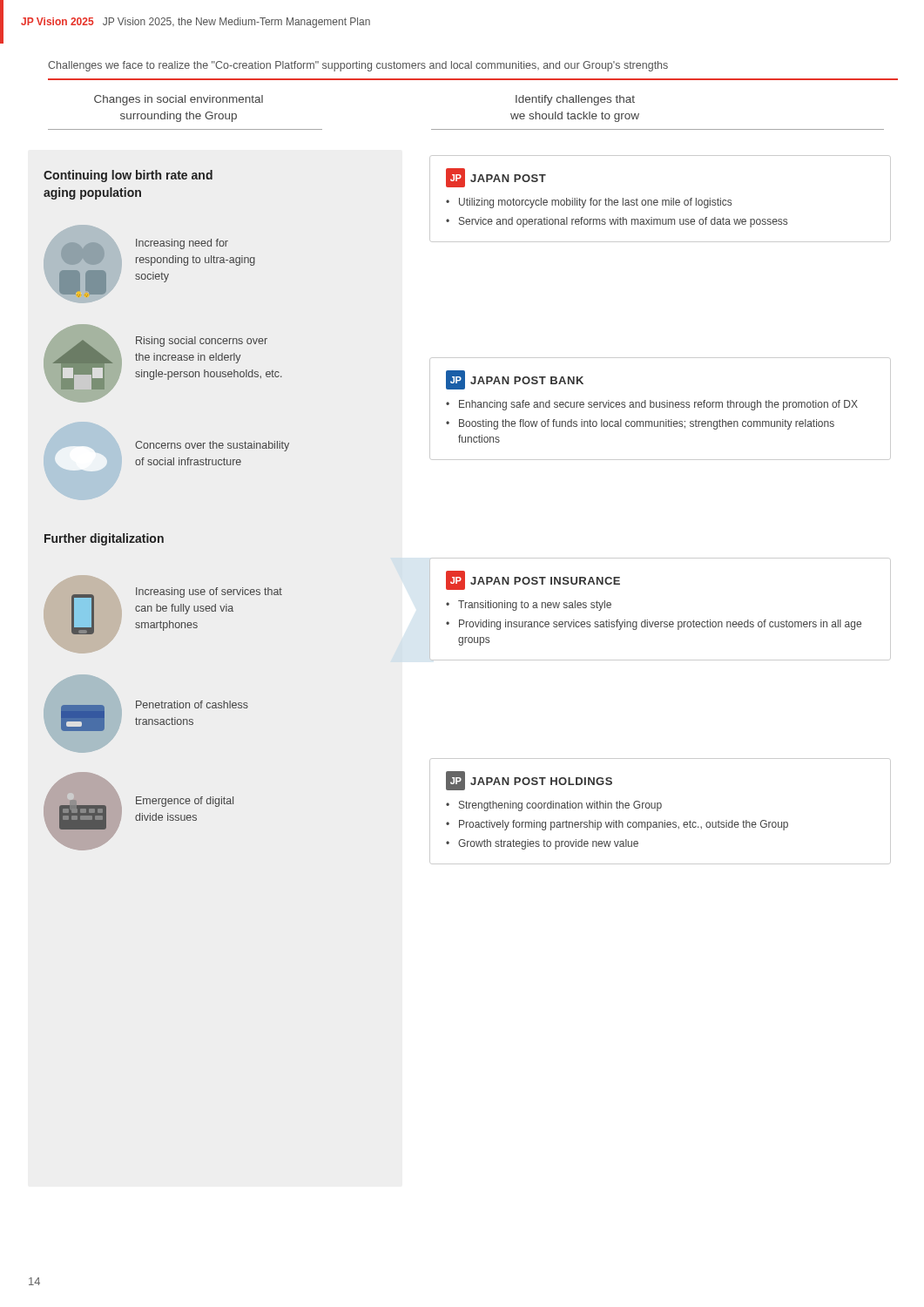
Task: Locate the passage starting "Further digitalization"
Action: coord(104,538)
